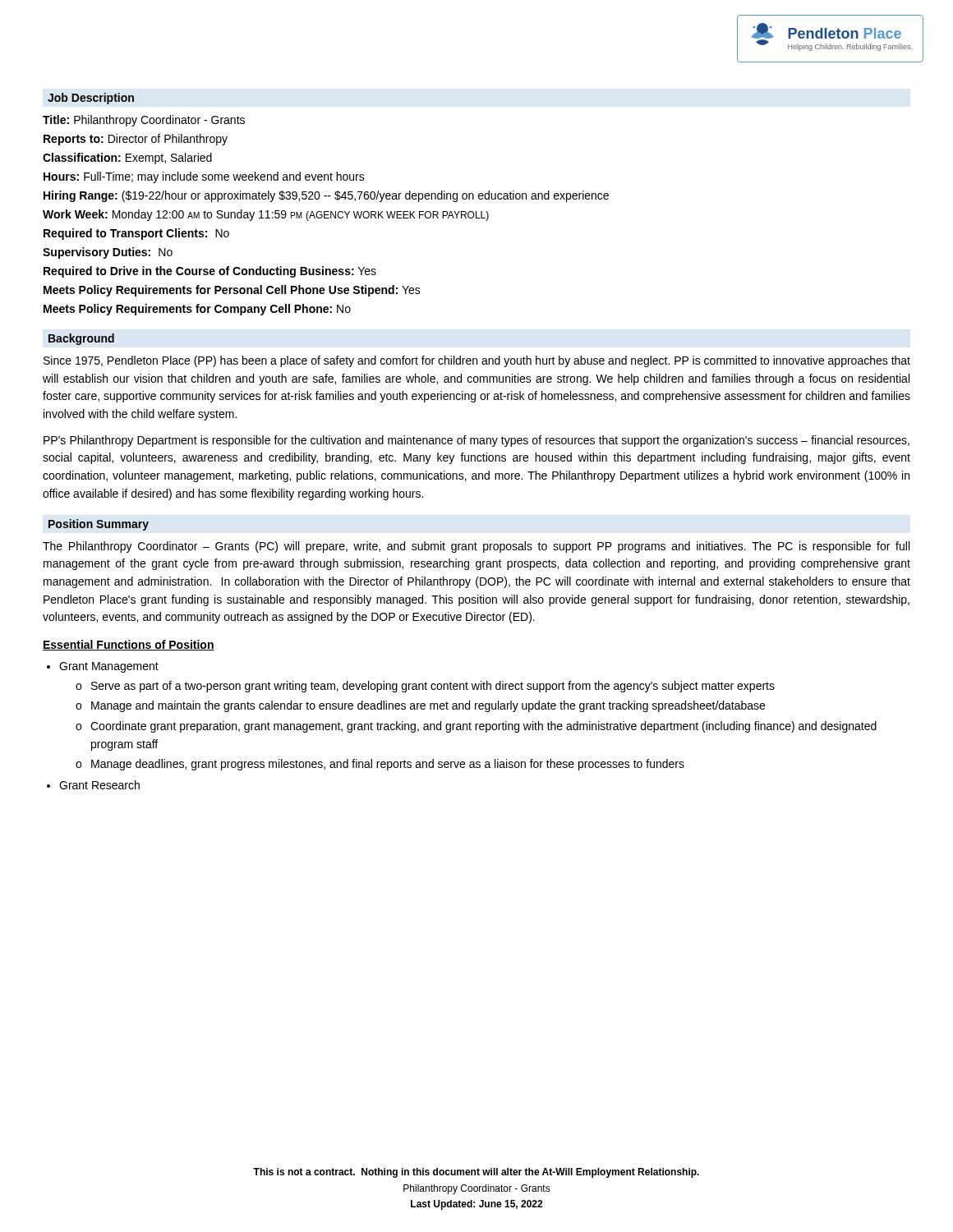Point to the region starting "Grant Research"
This screenshot has height=1232, width=953.
click(100, 785)
